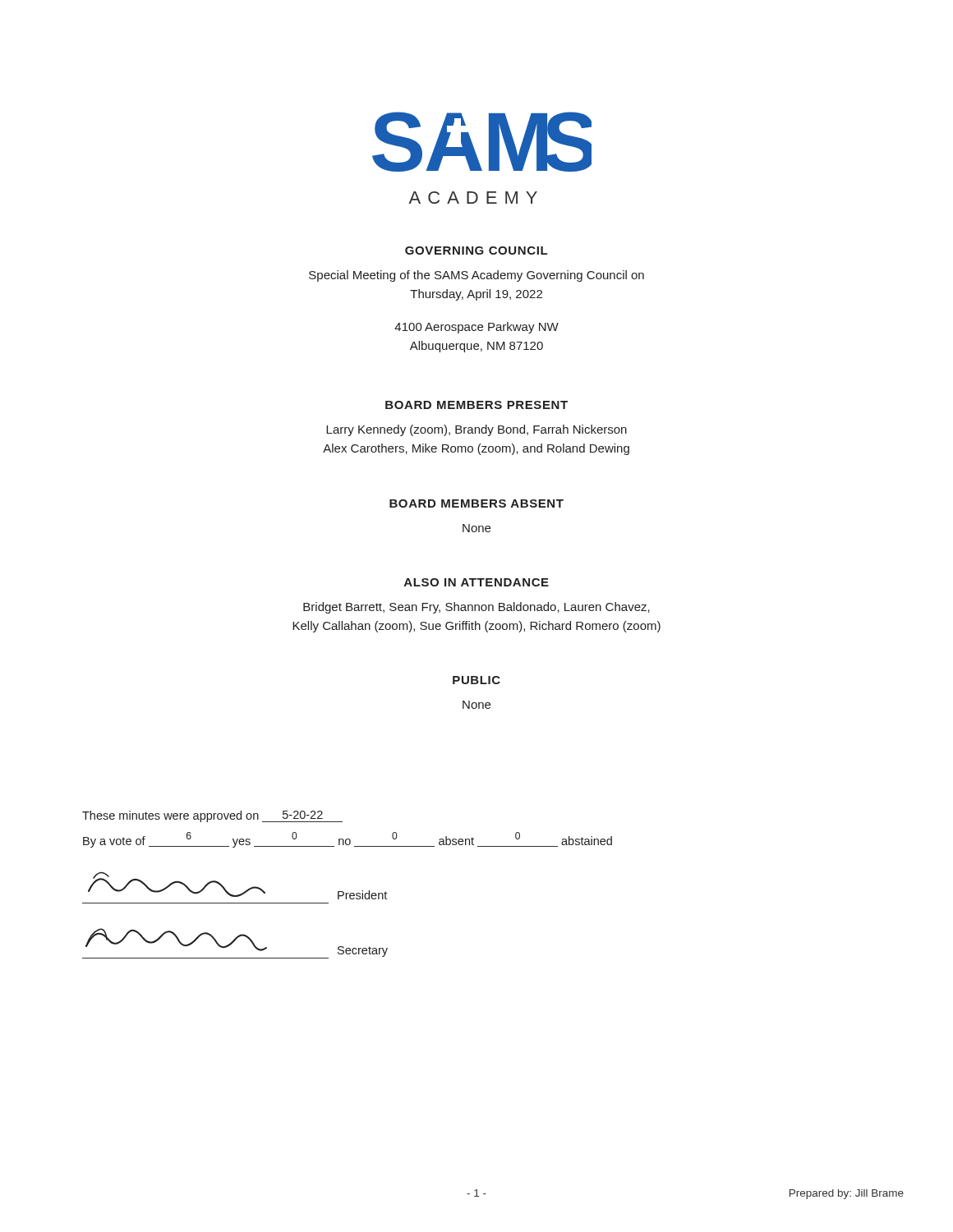Select the text block starting "Special Meeting of the SAMS Academy Governing Council"
Screen dimensions: 1232x953
(x=476, y=284)
